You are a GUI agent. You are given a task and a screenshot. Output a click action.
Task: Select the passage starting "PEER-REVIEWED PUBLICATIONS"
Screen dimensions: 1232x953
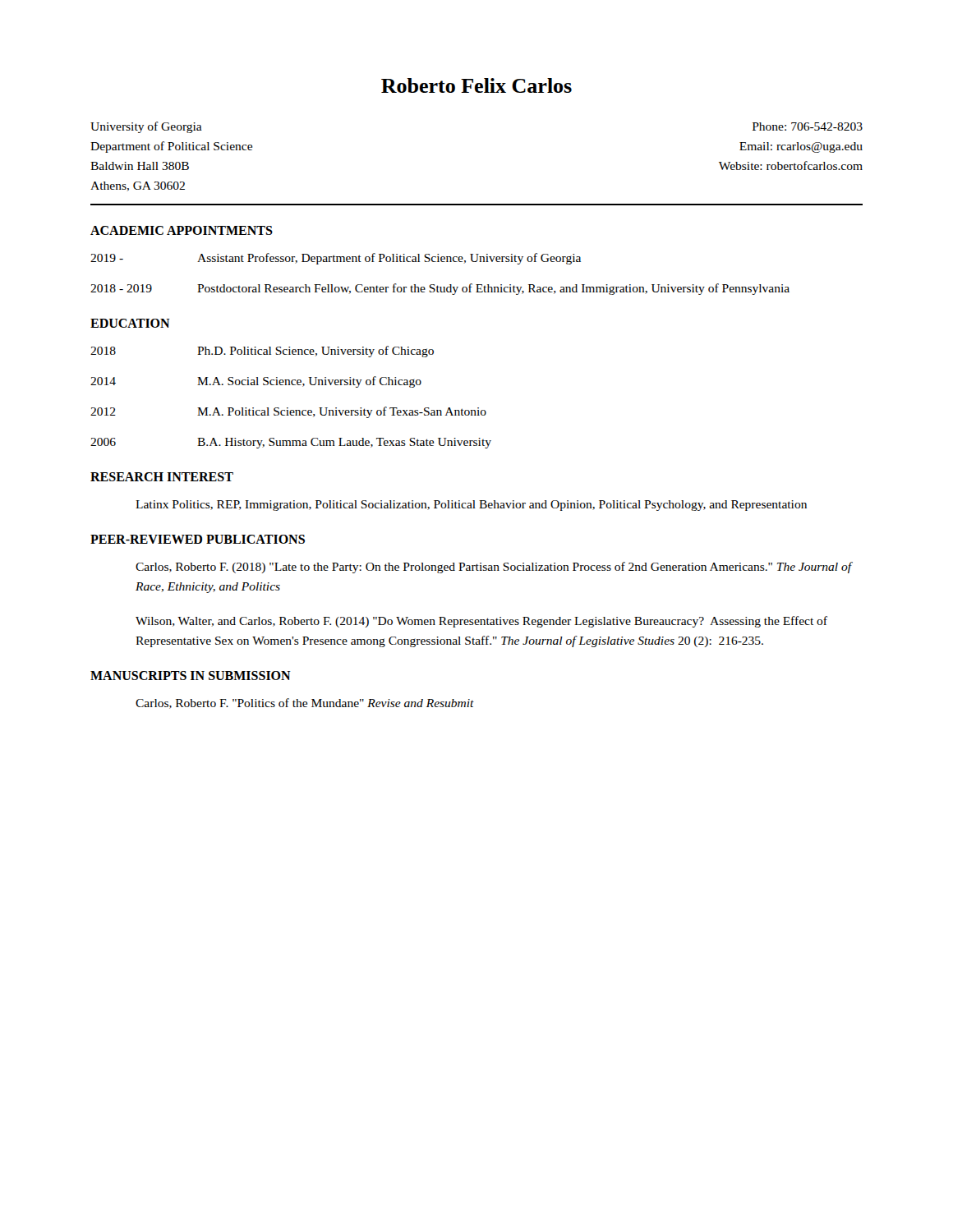point(198,539)
